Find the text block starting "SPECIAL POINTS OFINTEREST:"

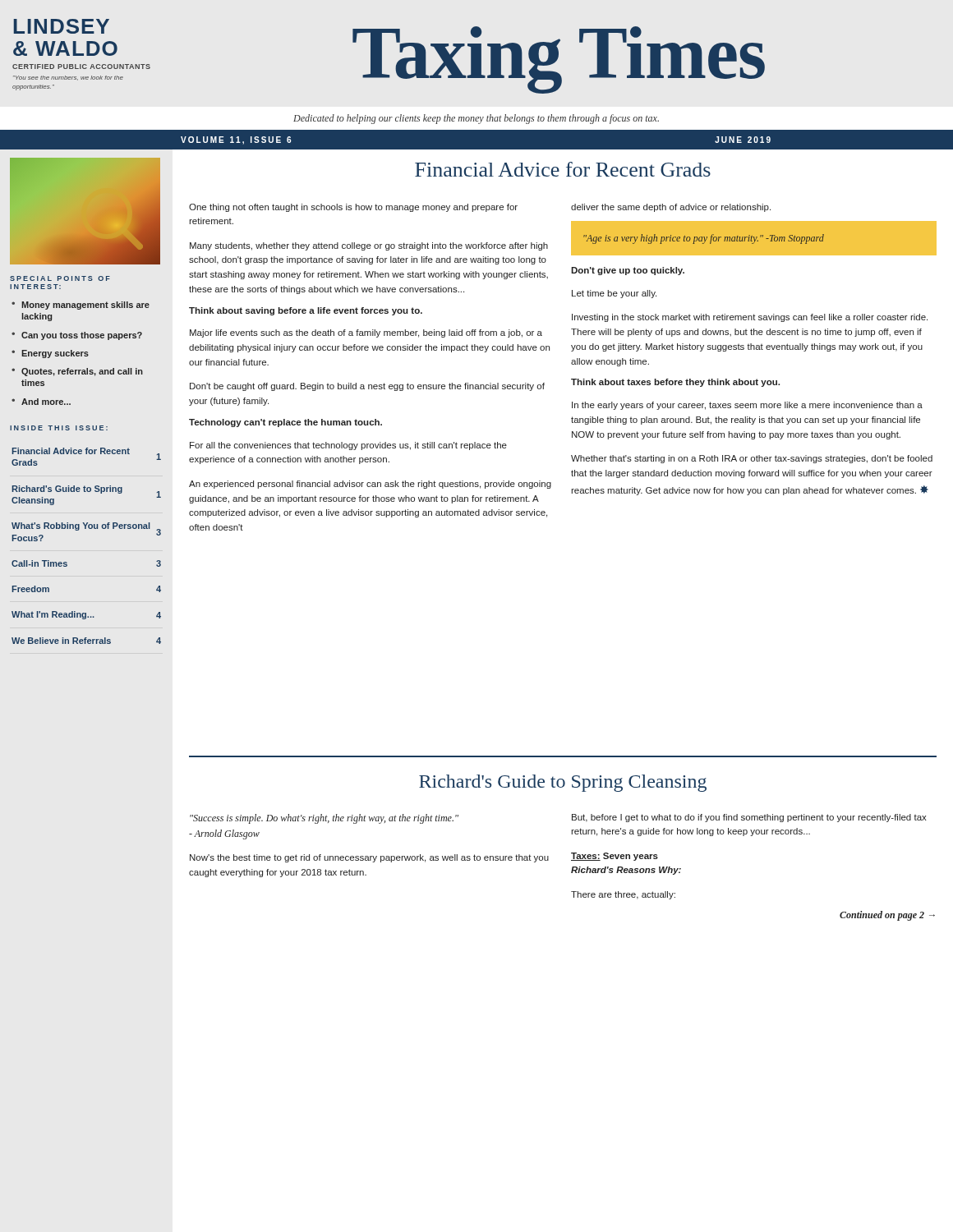pos(61,283)
